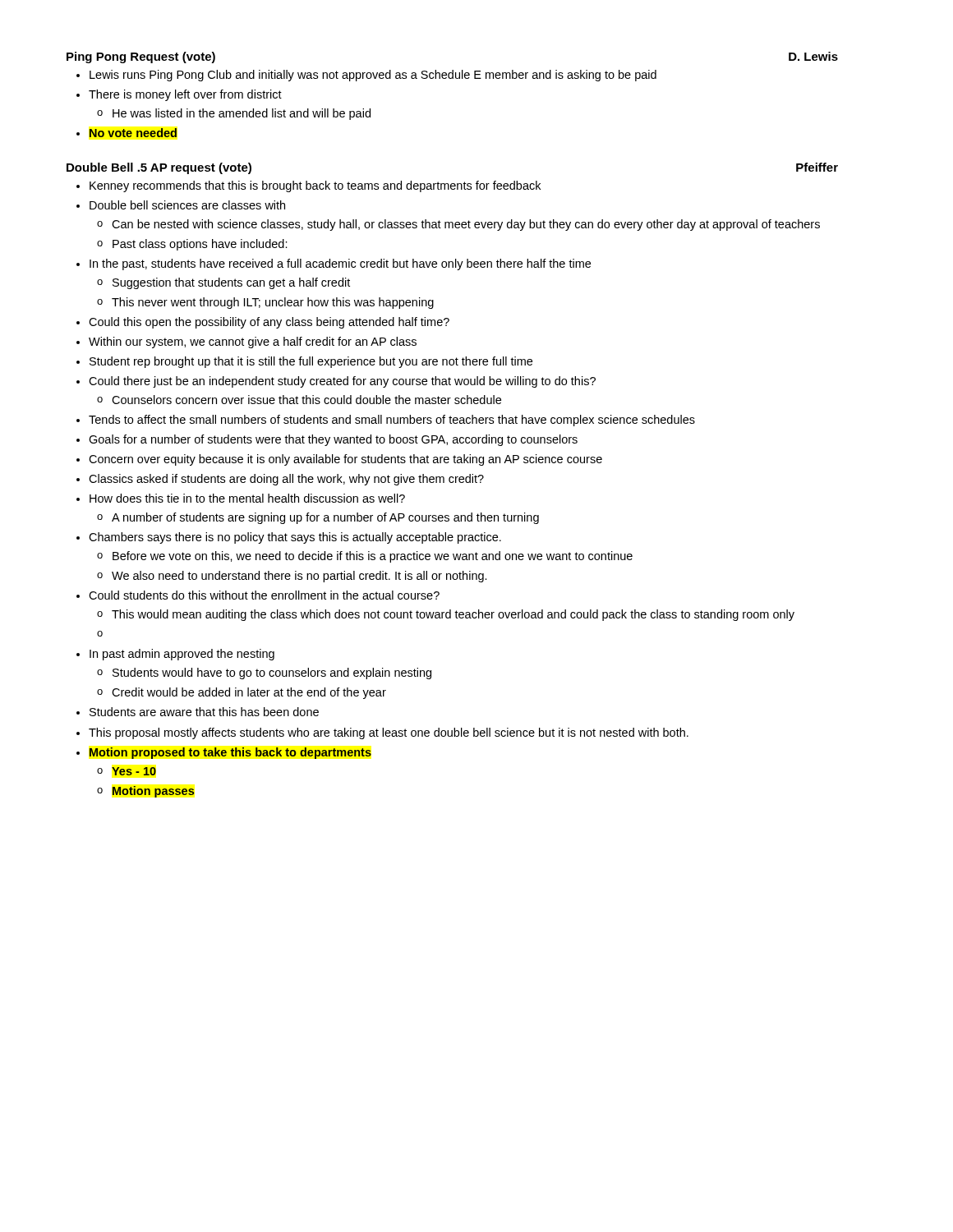Point to the block beginning "We also need"
The height and width of the screenshot is (1232, 953).
click(x=300, y=576)
